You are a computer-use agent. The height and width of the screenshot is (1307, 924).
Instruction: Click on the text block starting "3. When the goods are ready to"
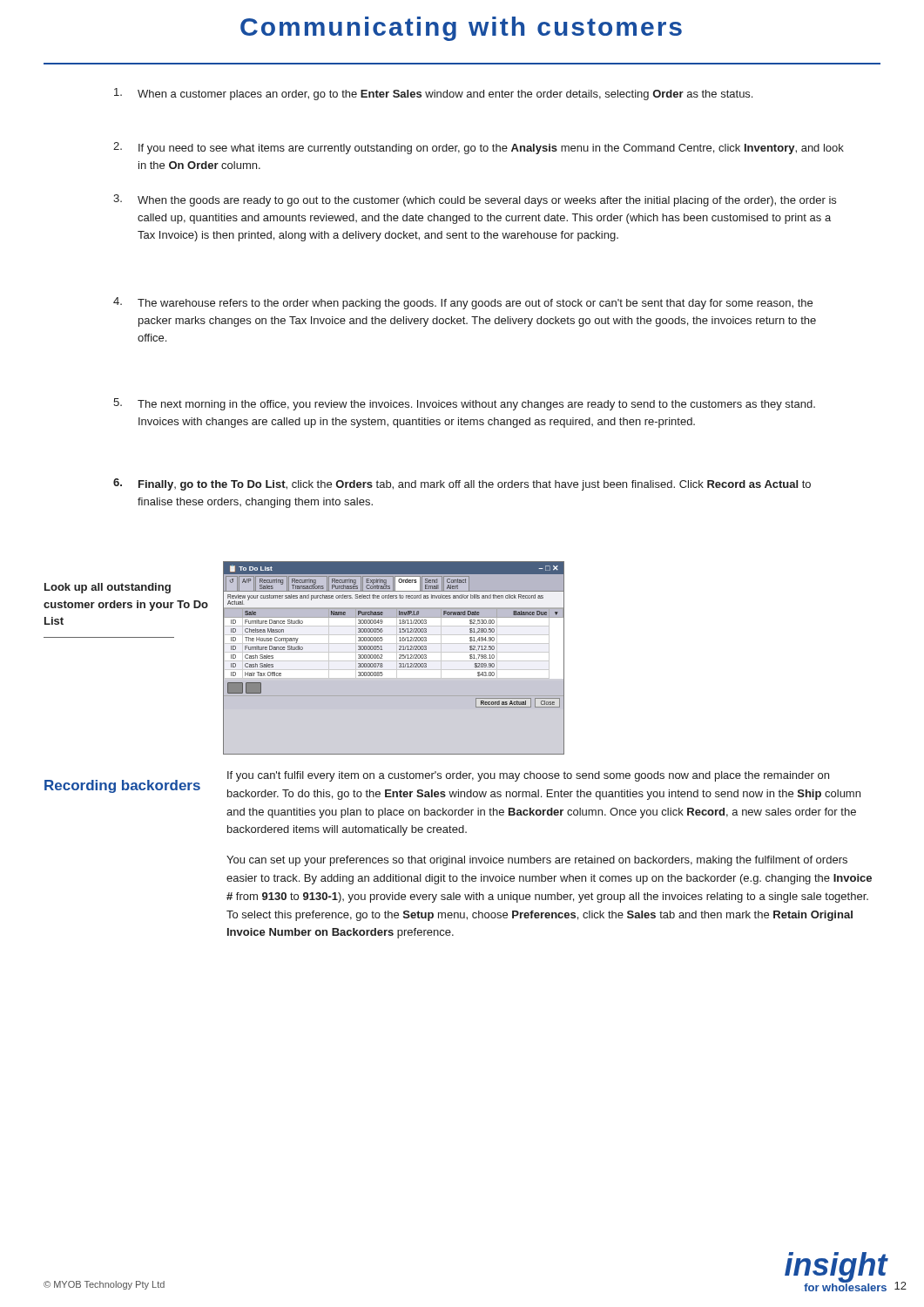479,218
